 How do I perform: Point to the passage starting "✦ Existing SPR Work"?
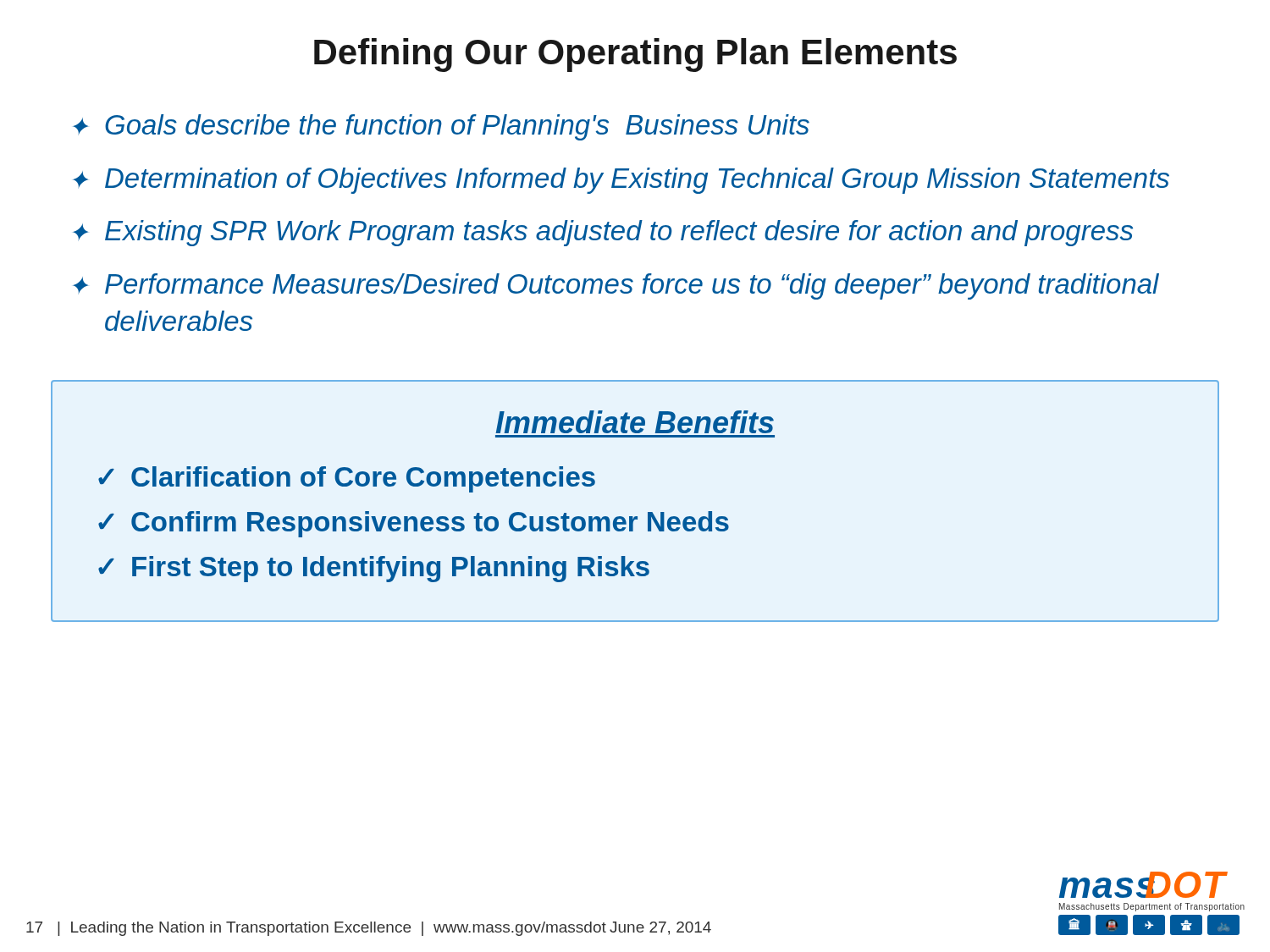pos(601,231)
